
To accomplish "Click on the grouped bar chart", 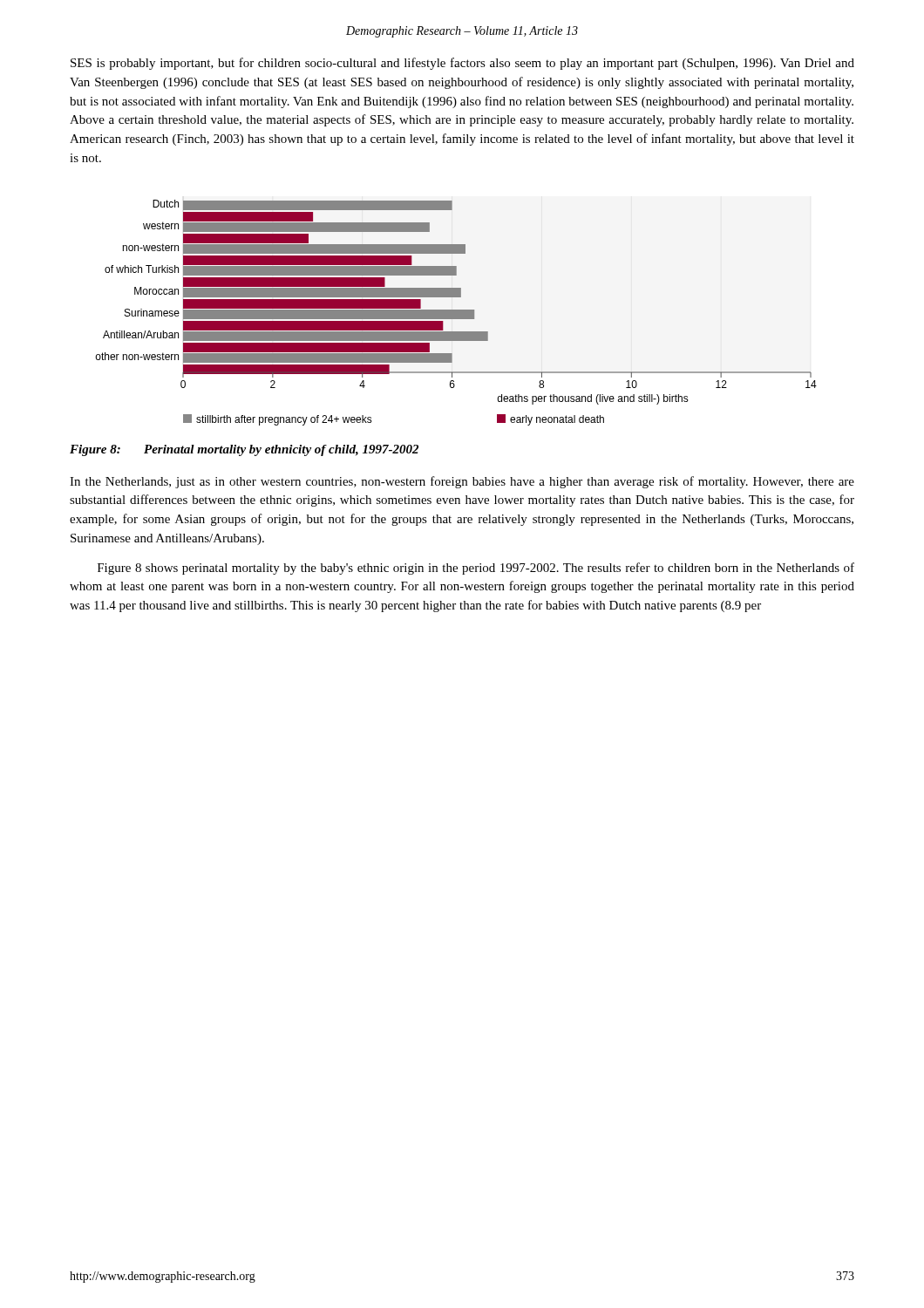I will [x=462, y=313].
